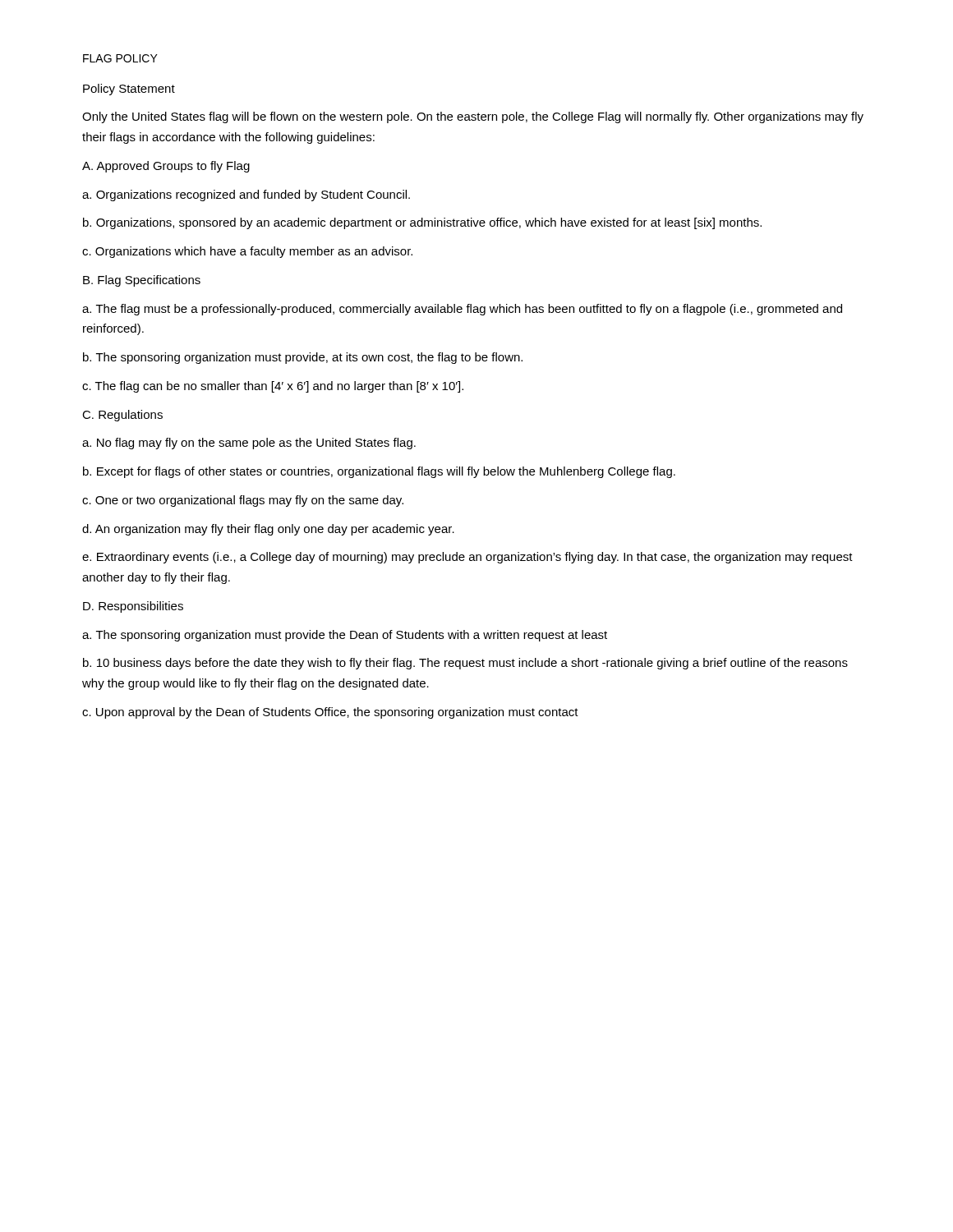Select the list item with the text "a. Organizations recognized and"
Viewport: 953px width, 1232px height.
coord(247,194)
